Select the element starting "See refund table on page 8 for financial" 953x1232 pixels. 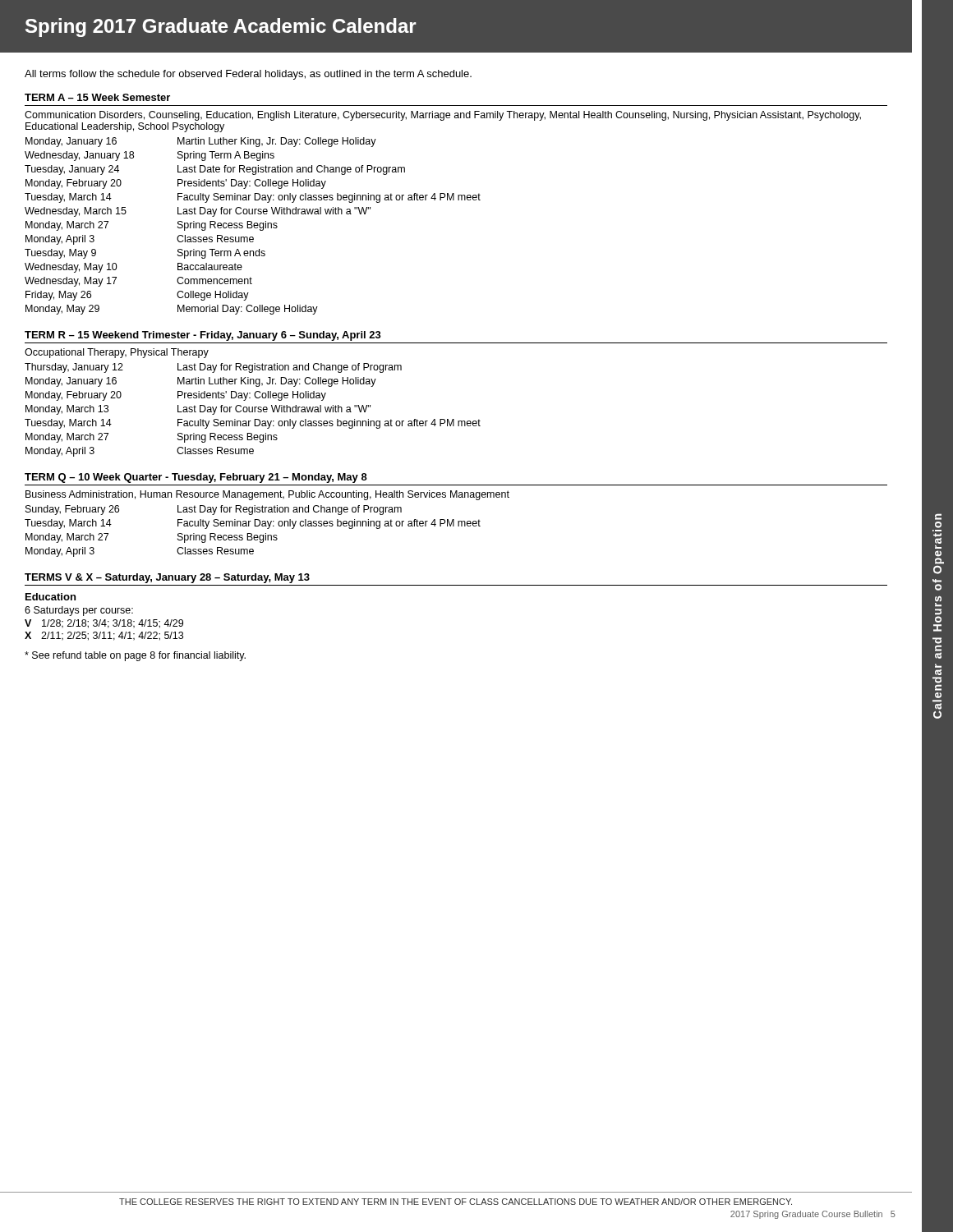136,655
